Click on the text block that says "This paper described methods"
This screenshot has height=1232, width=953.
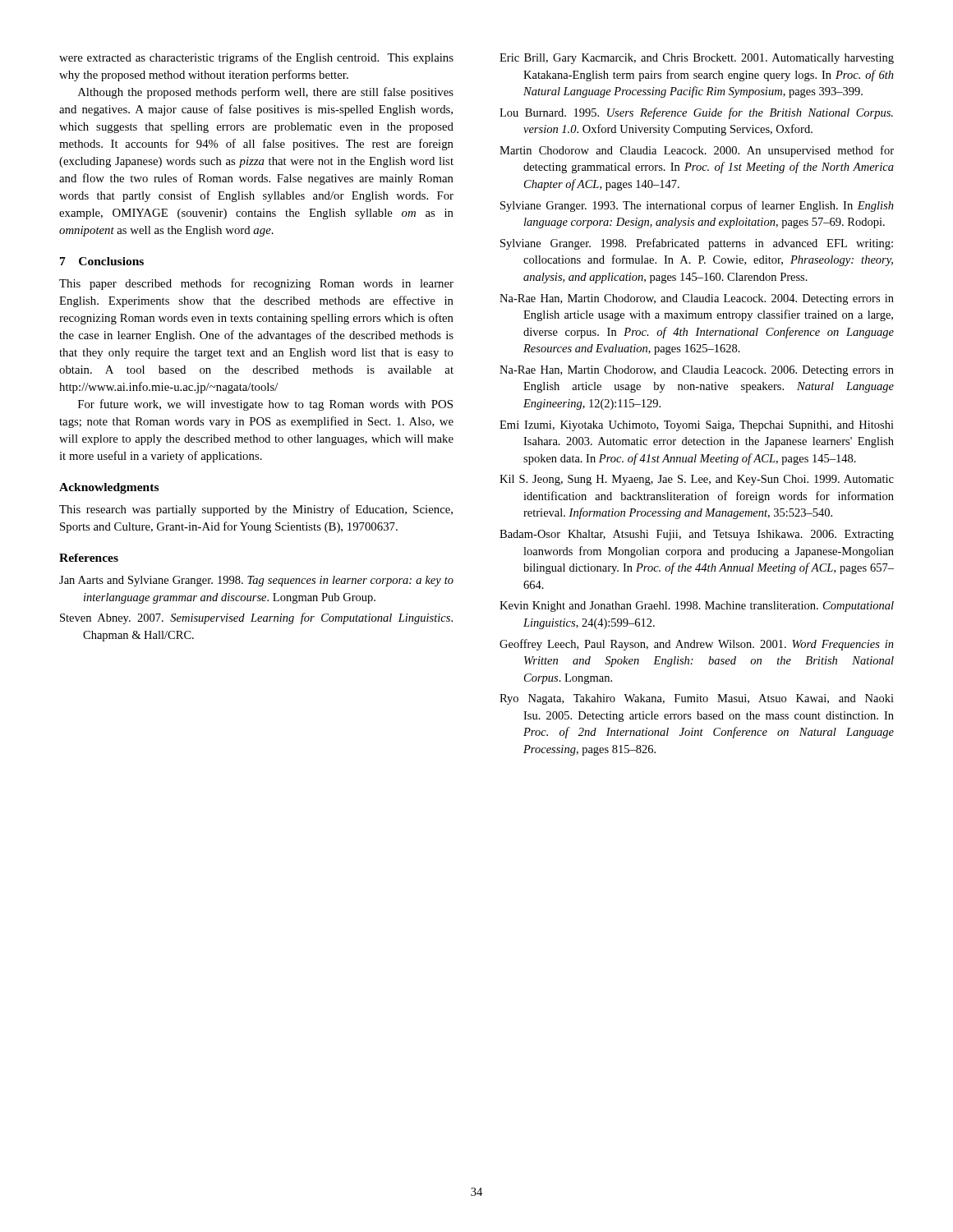point(256,370)
